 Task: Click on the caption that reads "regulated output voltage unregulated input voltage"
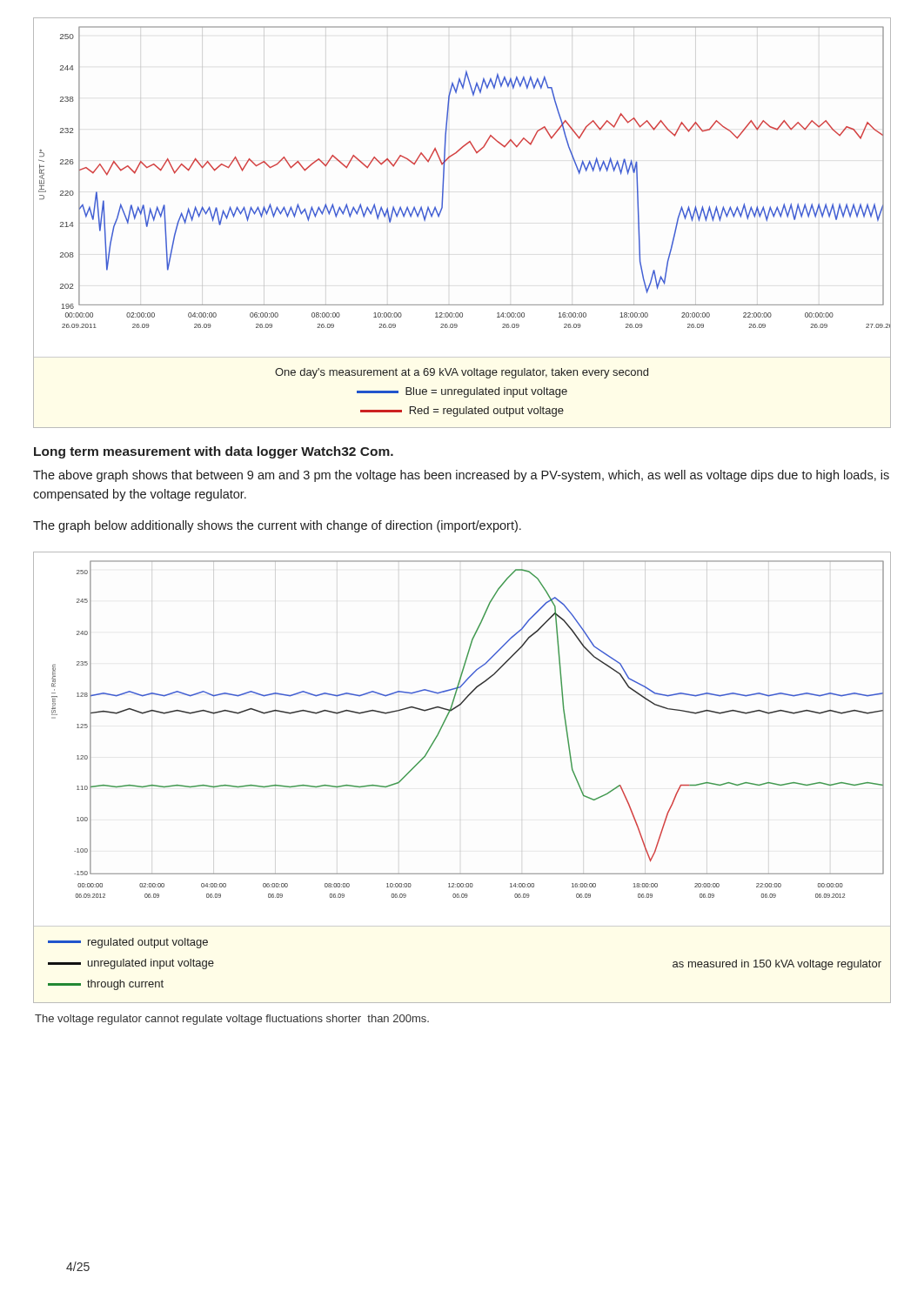pos(128,943)
